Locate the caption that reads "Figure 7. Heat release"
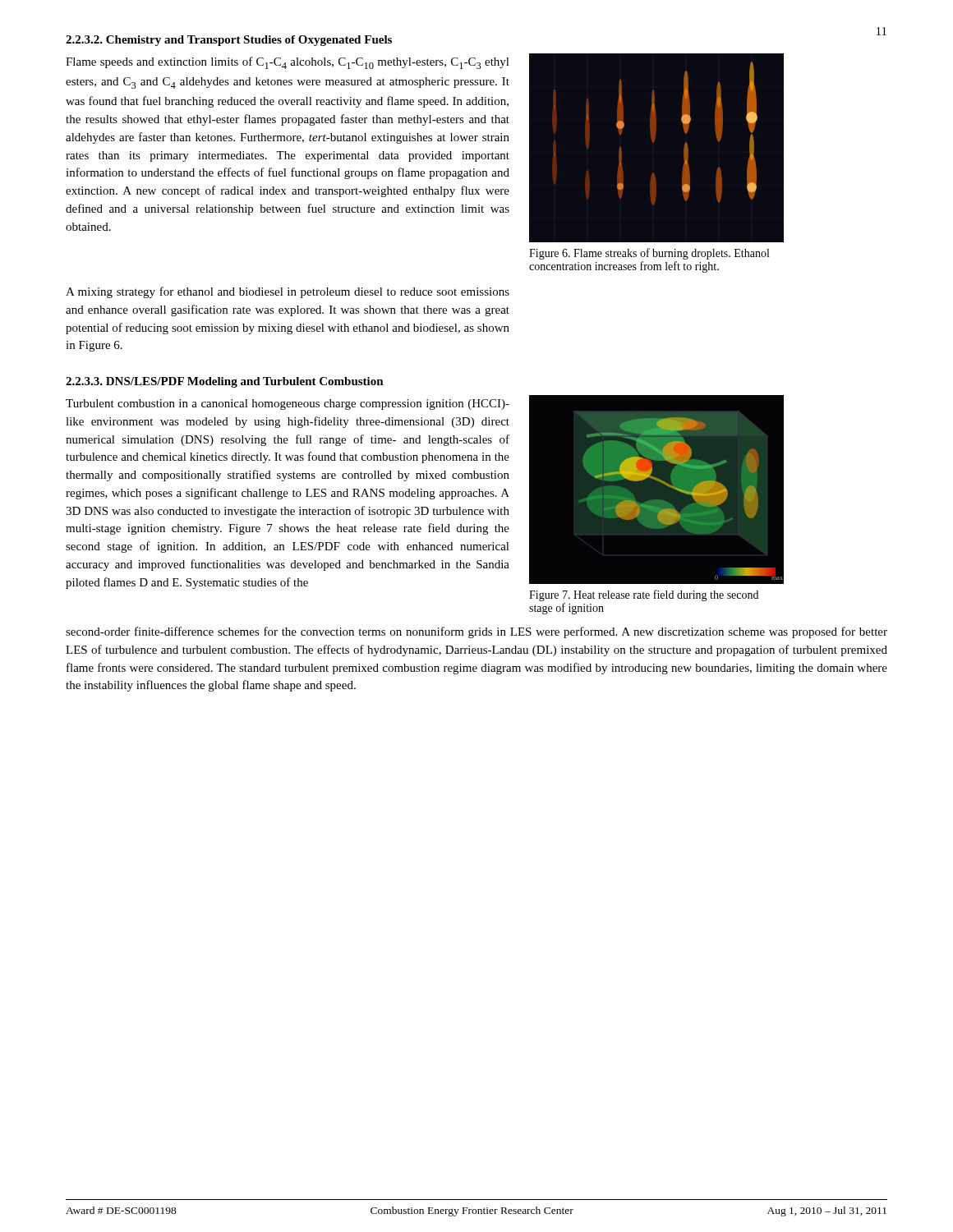Screen dimensions: 1232x953 644,602
